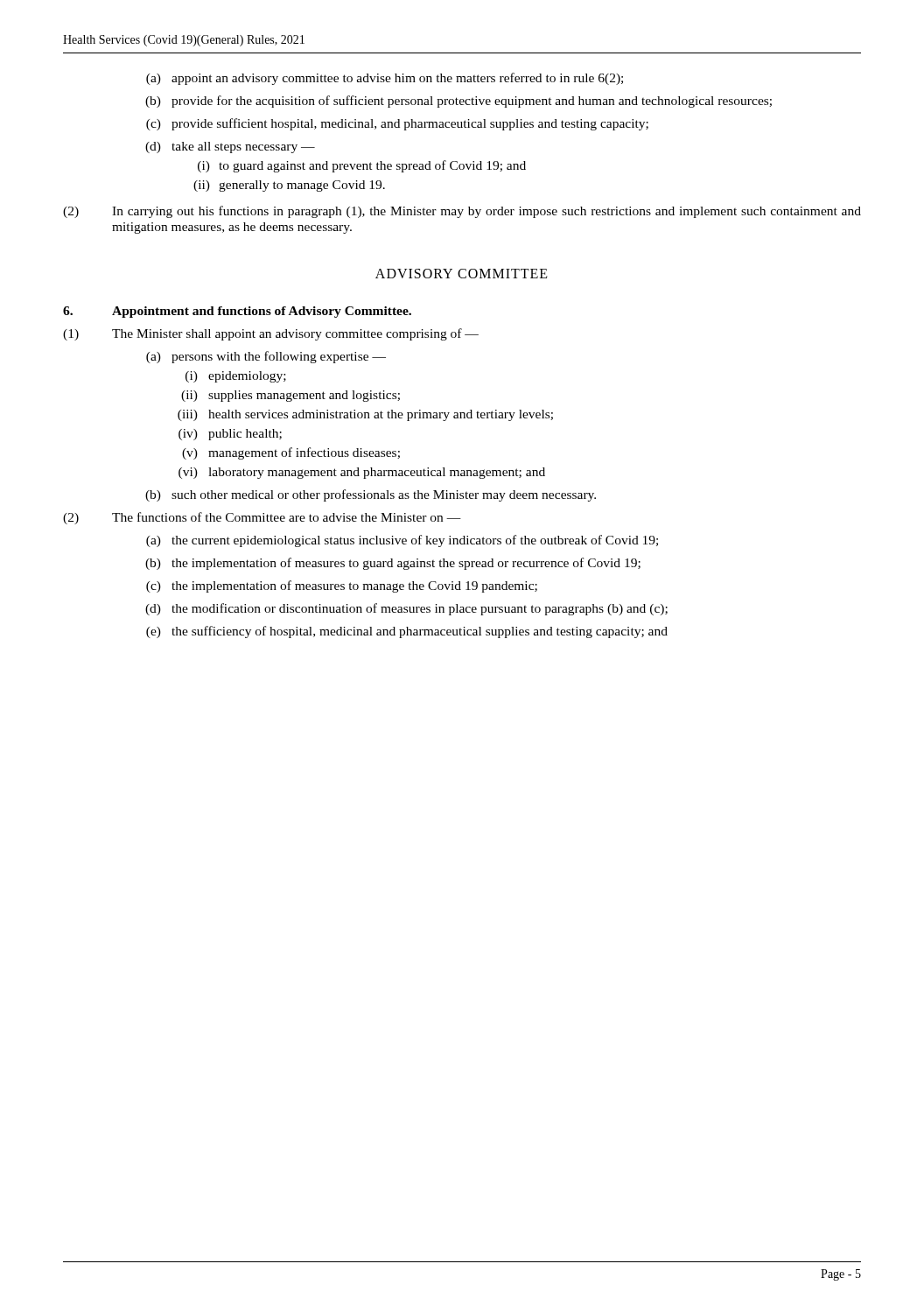Find the element starting "(vi) laboratory management and pharmaceutical"
This screenshot has height=1313, width=924.
510,472
